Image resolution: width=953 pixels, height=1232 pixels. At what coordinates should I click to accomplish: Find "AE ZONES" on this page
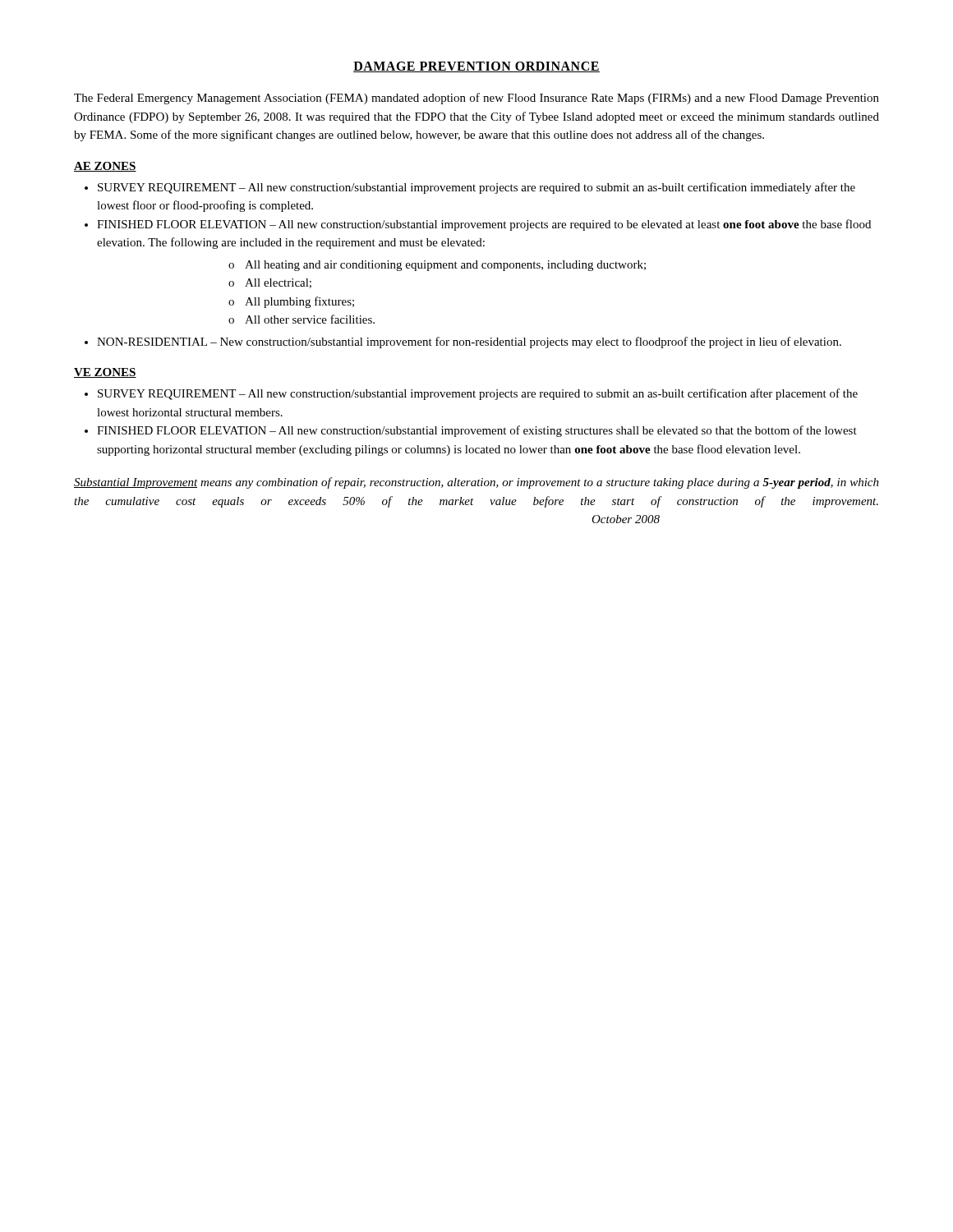pyautogui.click(x=105, y=166)
